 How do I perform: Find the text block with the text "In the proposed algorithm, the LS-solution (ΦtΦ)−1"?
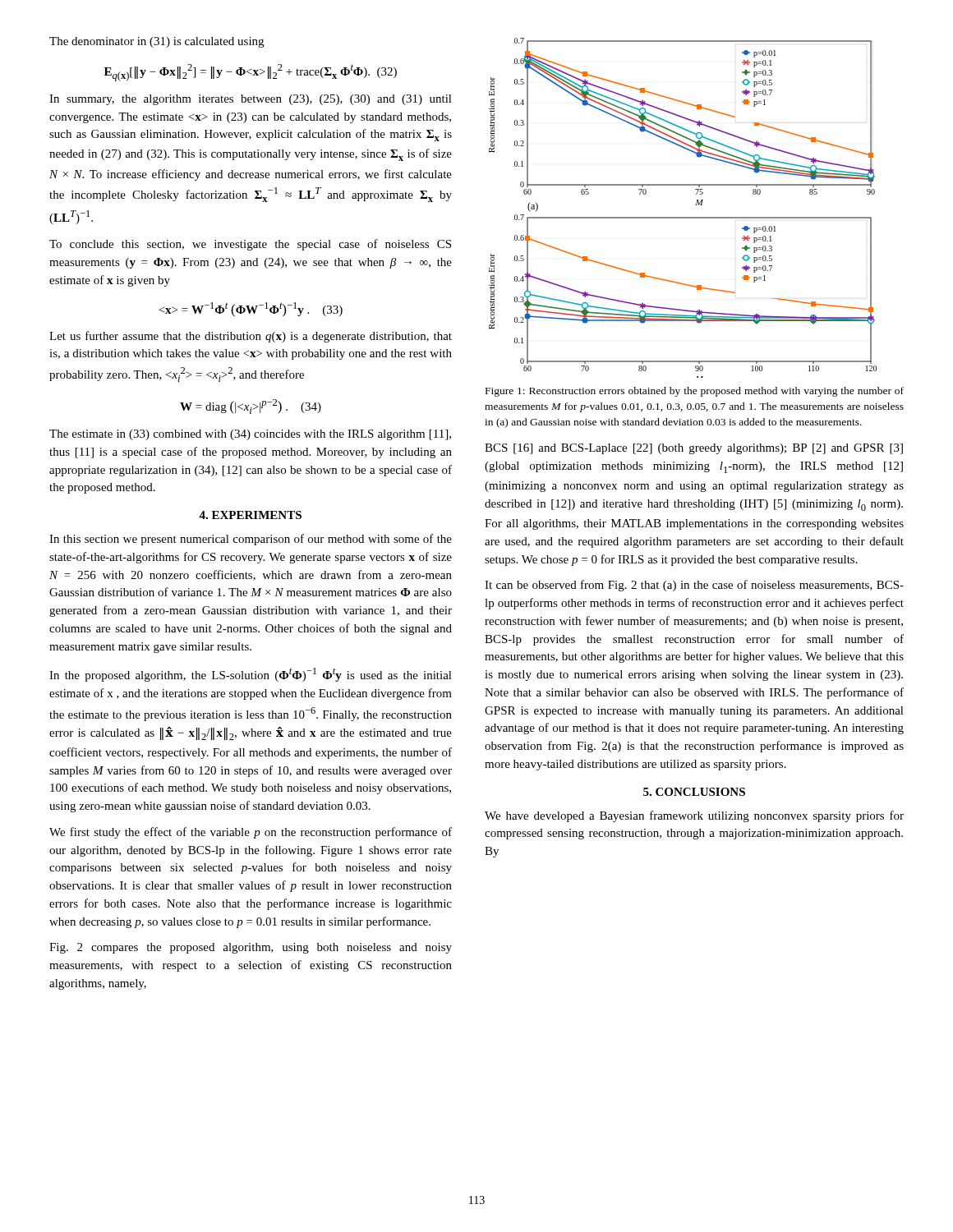click(x=251, y=739)
